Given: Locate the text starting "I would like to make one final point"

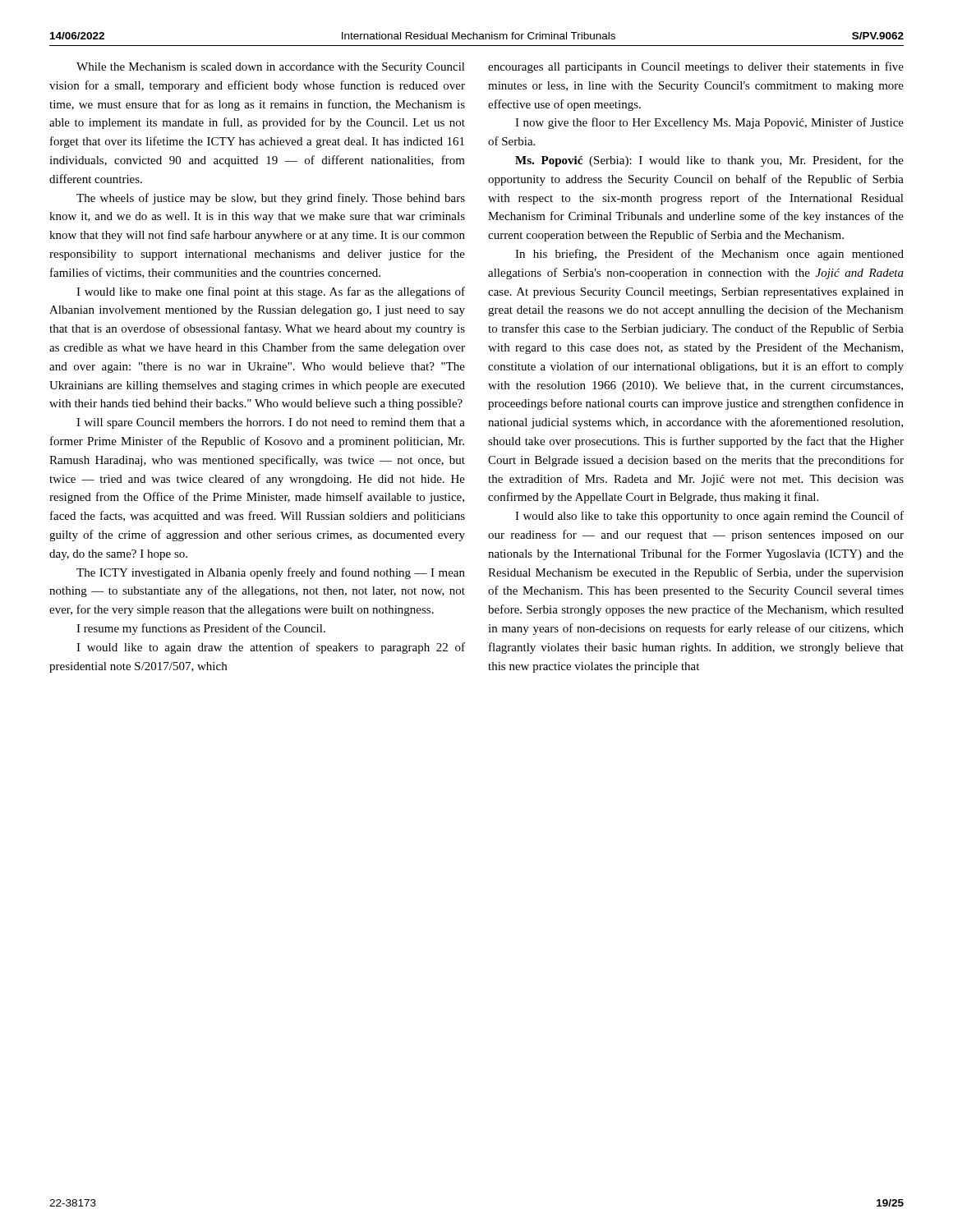Looking at the screenshot, I should coord(257,348).
